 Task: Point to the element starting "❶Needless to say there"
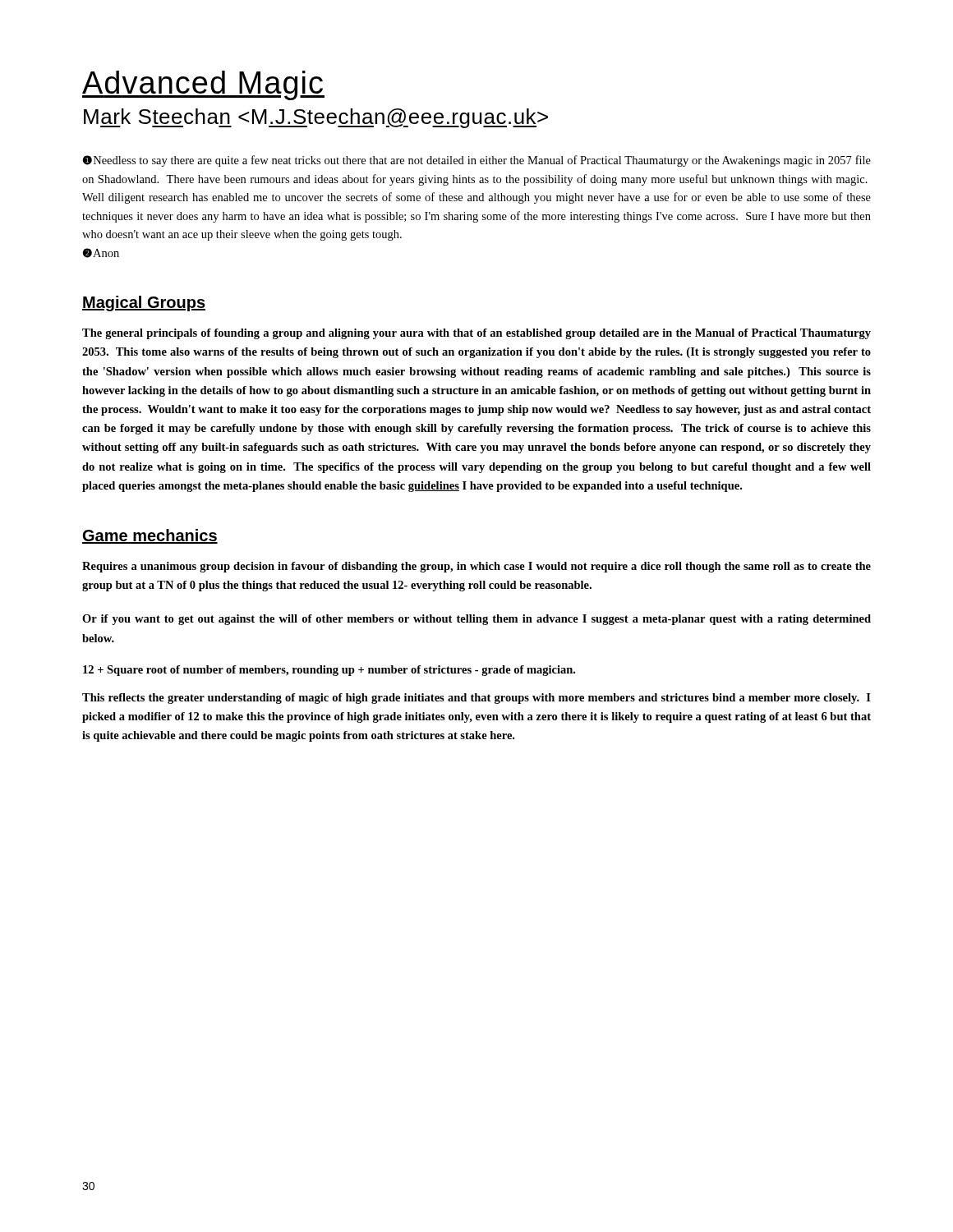[x=476, y=206]
